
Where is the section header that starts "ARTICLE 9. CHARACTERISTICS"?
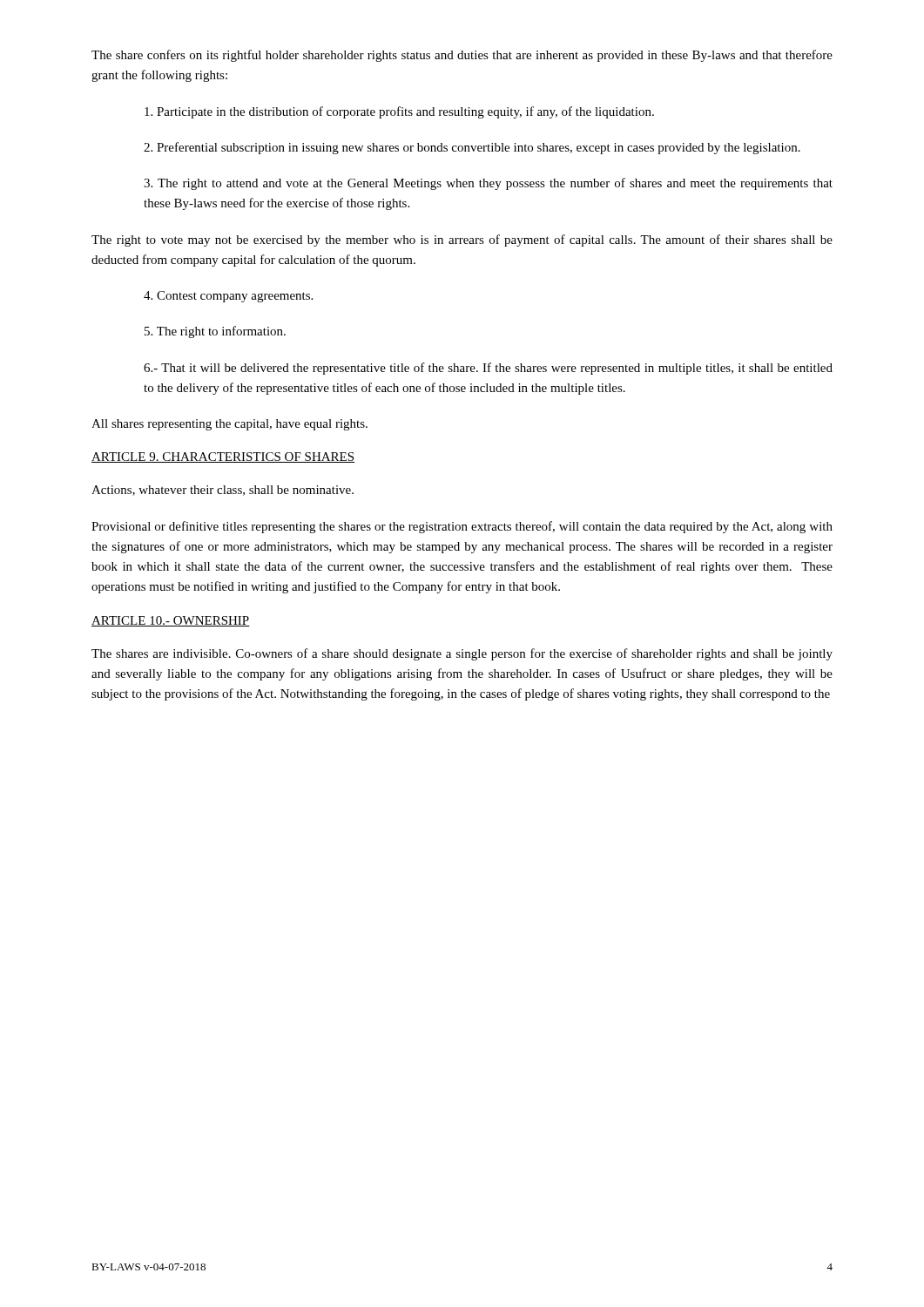[x=223, y=457]
